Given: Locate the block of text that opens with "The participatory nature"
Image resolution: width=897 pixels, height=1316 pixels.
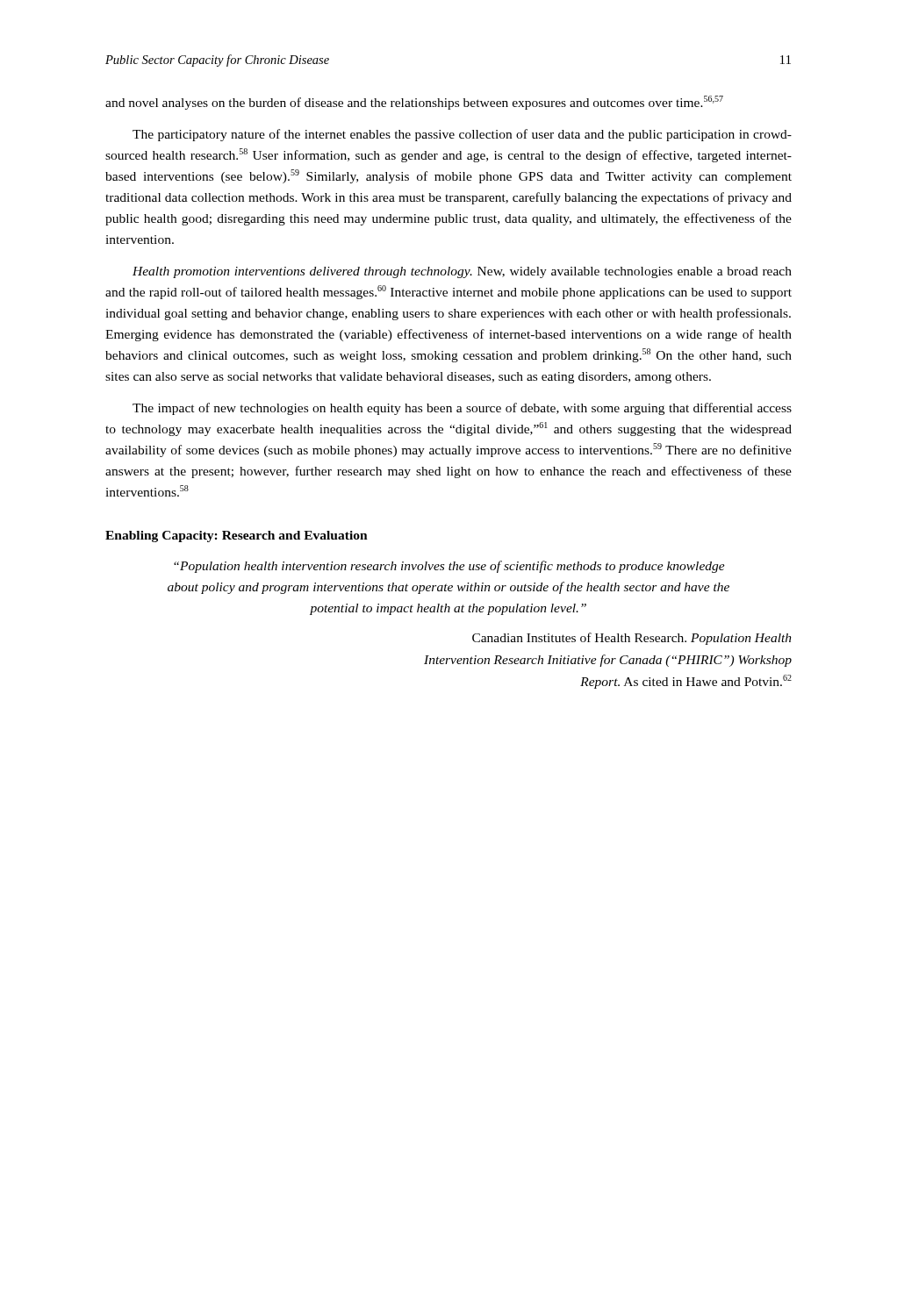Looking at the screenshot, I should point(448,186).
